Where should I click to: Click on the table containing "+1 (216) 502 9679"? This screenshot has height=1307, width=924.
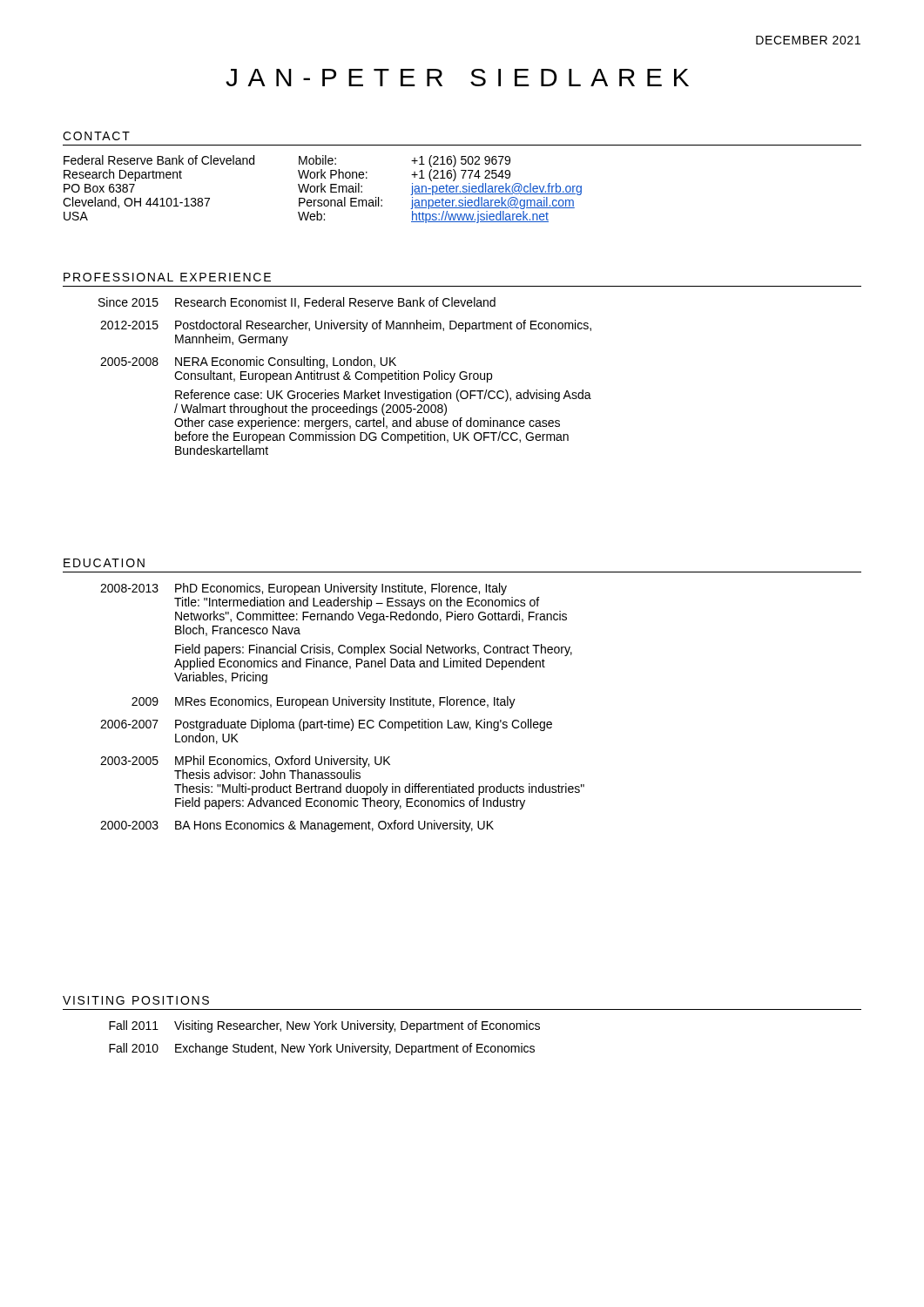(x=462, y=188)
